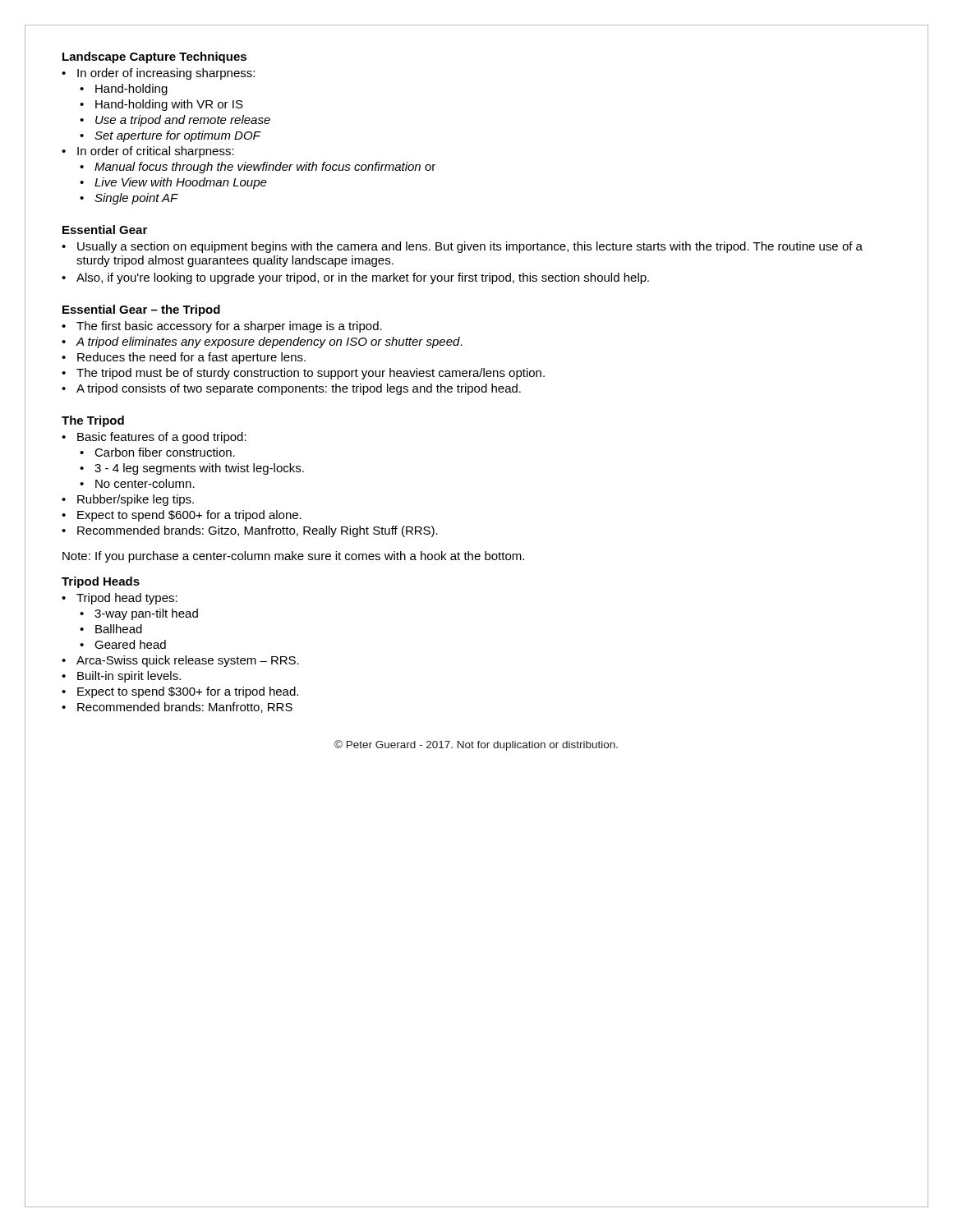Click on the list item containing "•3-way pan-tilt head"
The image size is (953, 1232).
pos(139,613)
